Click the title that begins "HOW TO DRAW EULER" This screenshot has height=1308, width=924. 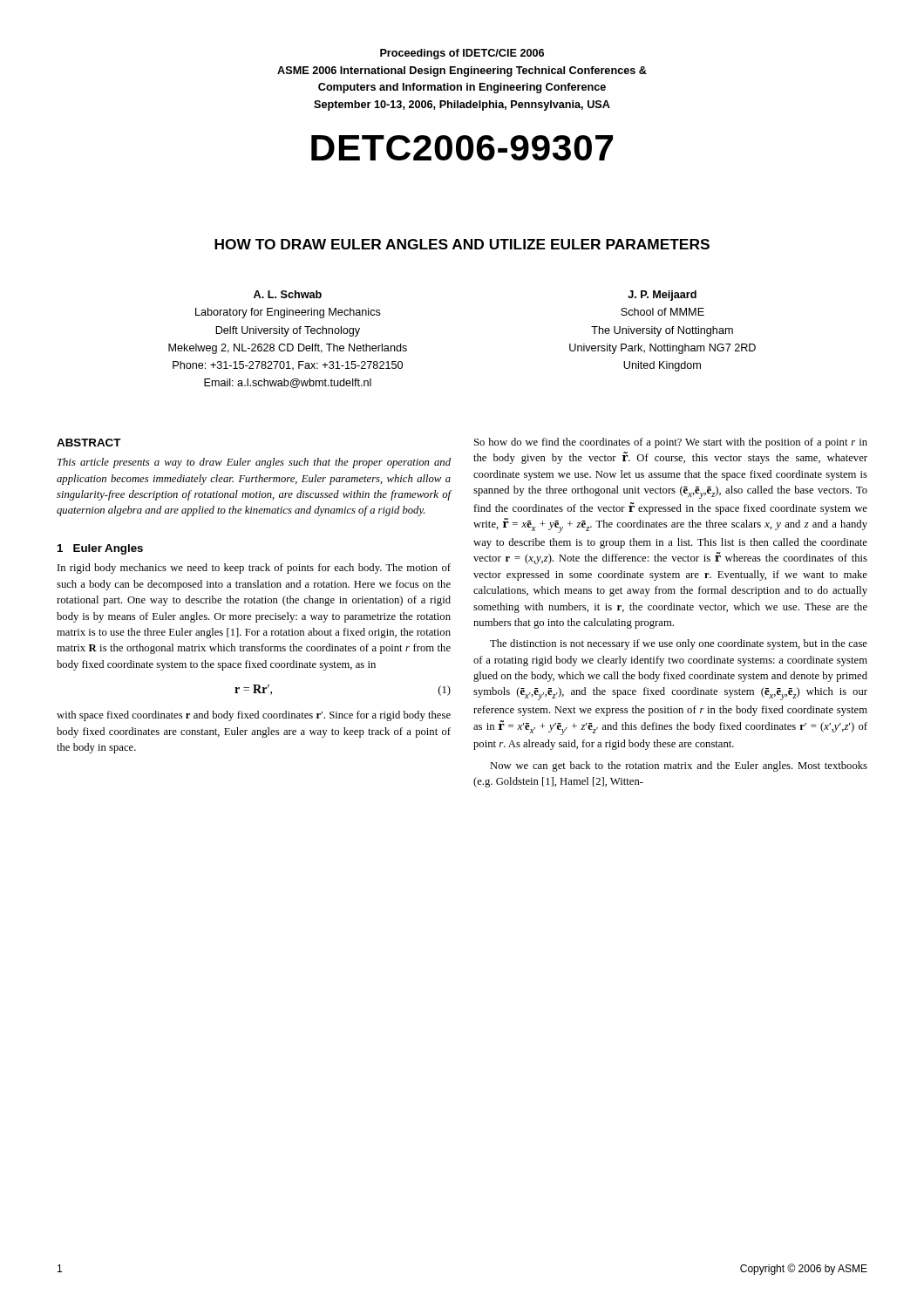(x=462, y=244)
